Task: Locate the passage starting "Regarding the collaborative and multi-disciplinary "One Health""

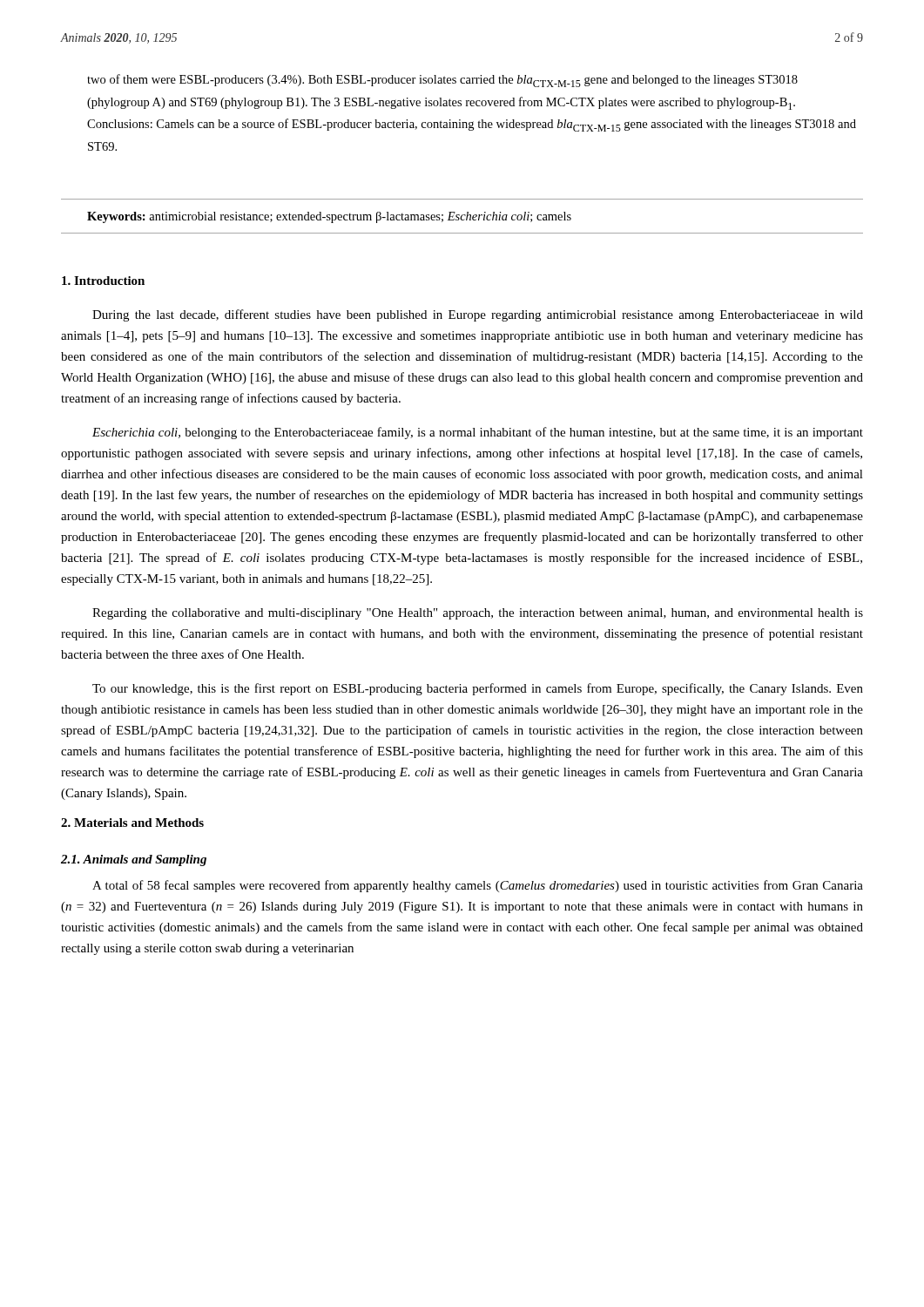Action: coord(462,634)
